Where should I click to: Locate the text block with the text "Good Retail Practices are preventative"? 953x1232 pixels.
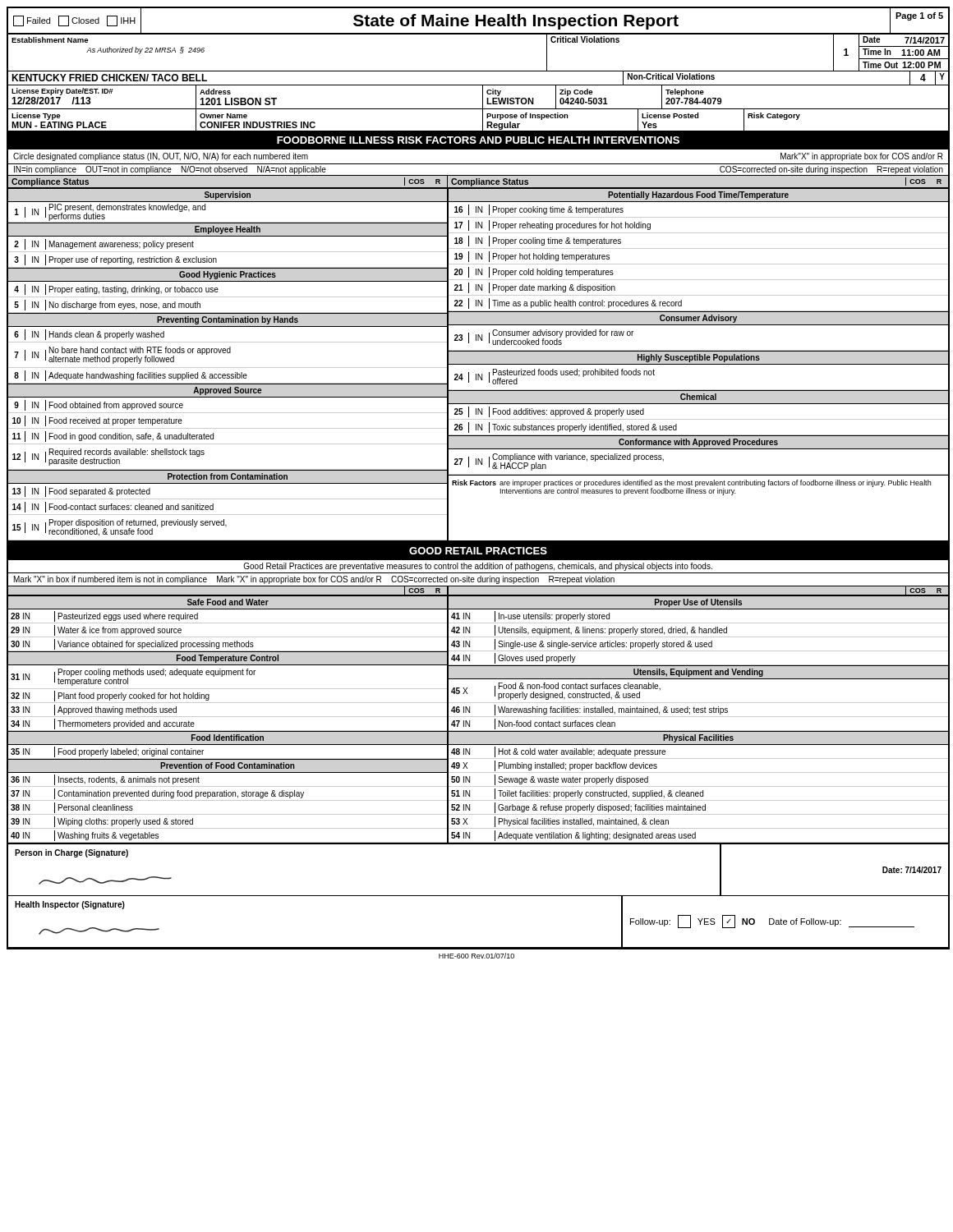(478, 566)
